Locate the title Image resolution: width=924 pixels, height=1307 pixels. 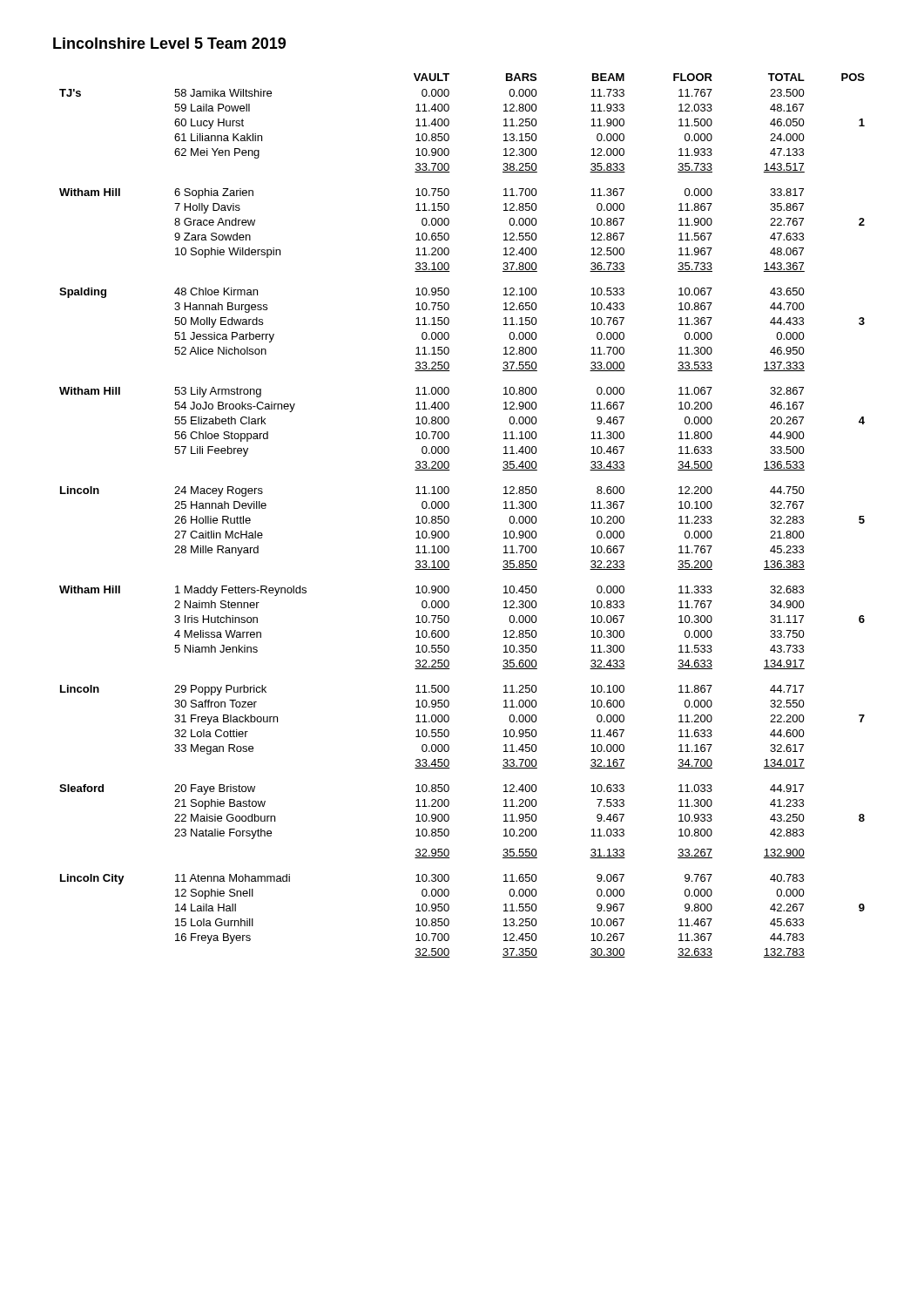(x=169, y=44)
